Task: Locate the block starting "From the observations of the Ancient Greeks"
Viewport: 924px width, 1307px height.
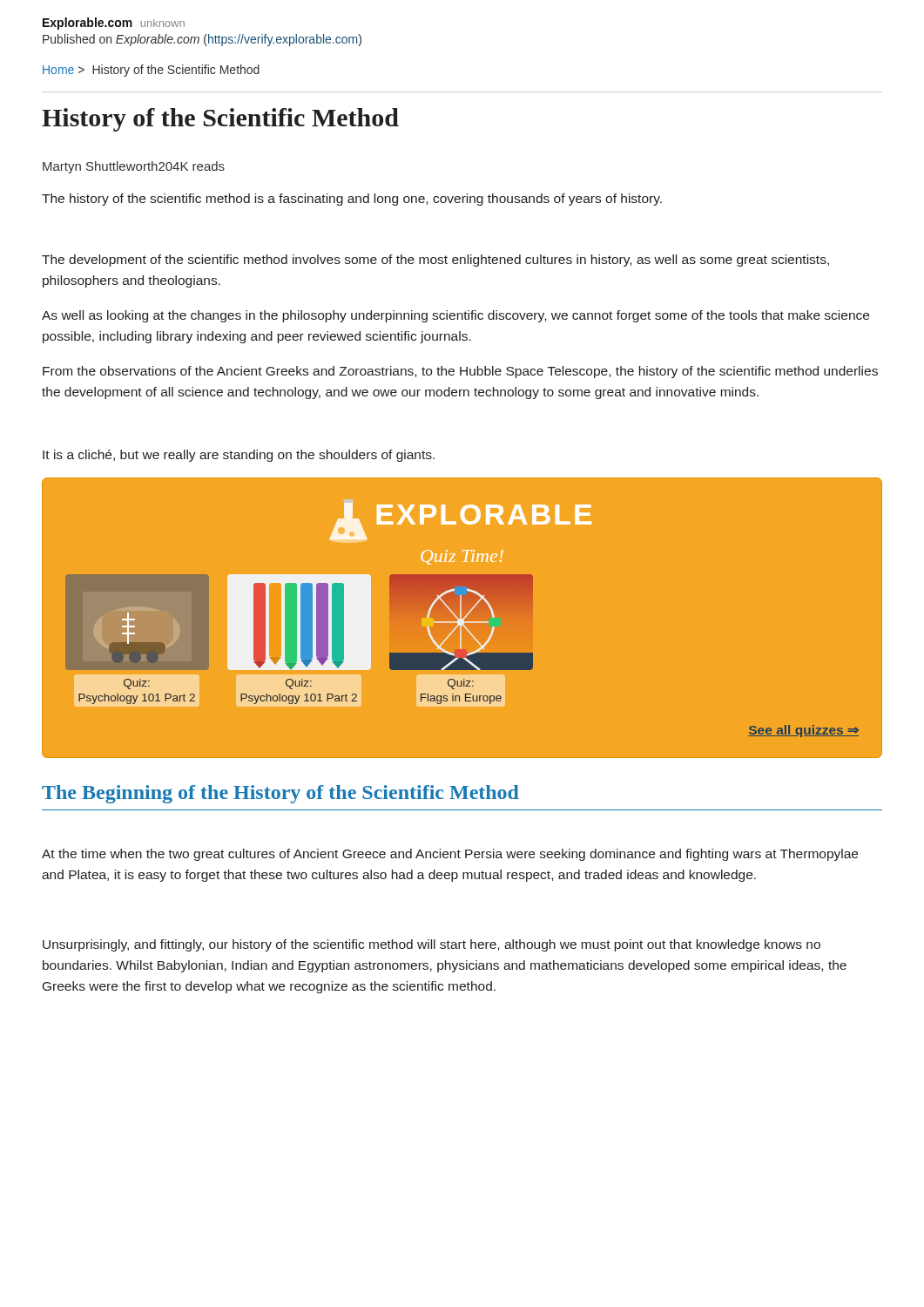Action: tap(460, 381)
